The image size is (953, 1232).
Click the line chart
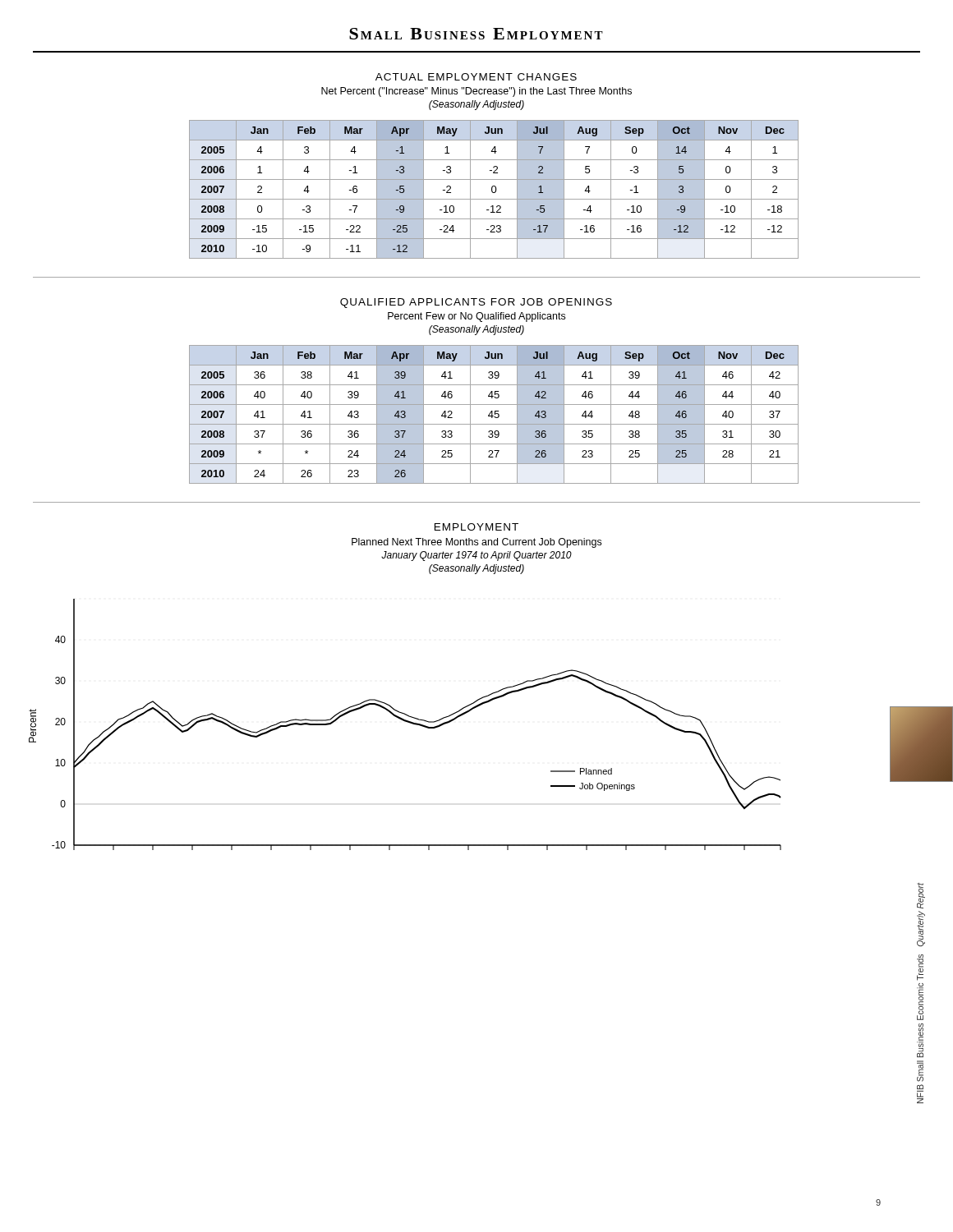[415, 718]
